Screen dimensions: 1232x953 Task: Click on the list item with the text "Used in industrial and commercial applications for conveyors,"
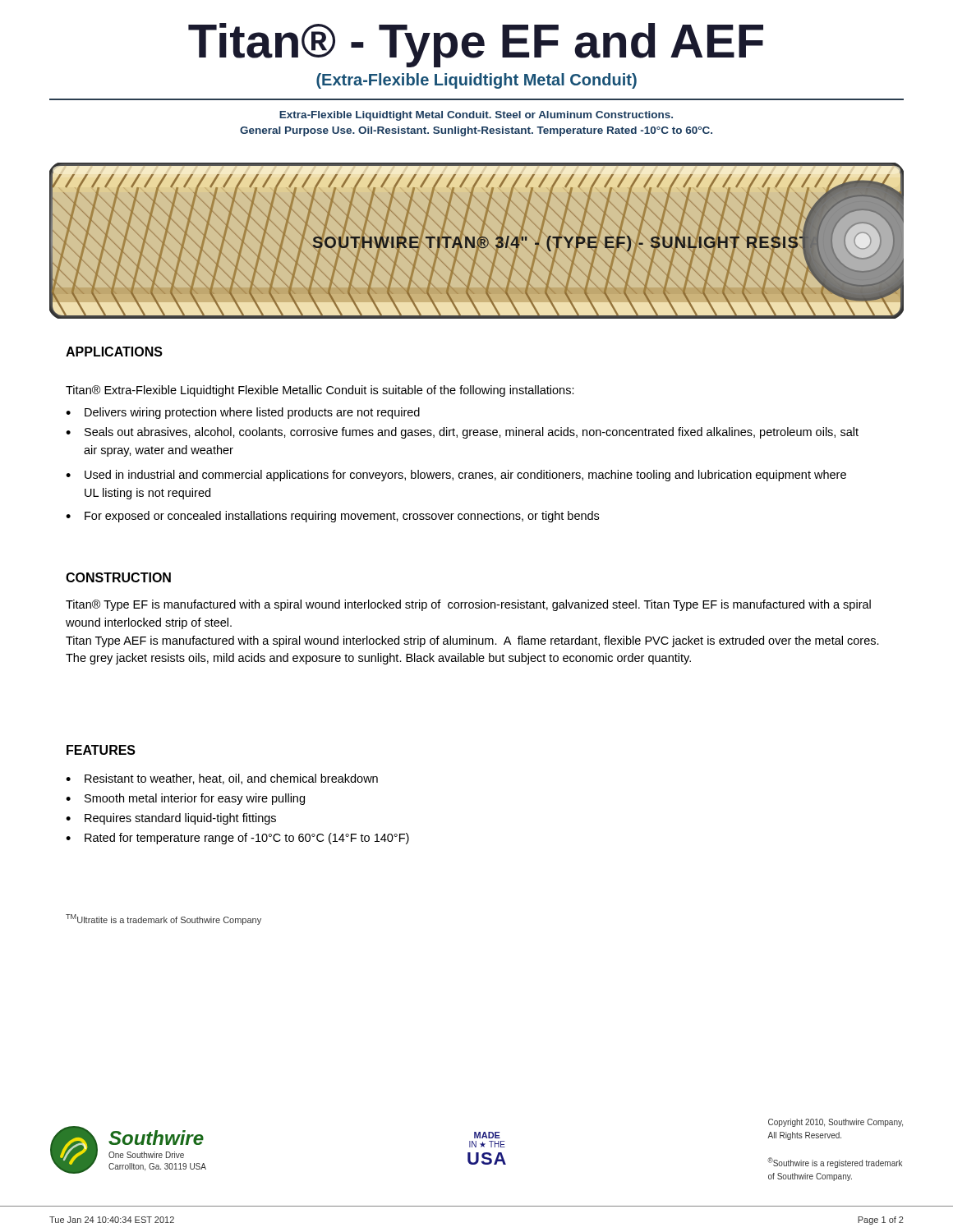click(464, 484)
